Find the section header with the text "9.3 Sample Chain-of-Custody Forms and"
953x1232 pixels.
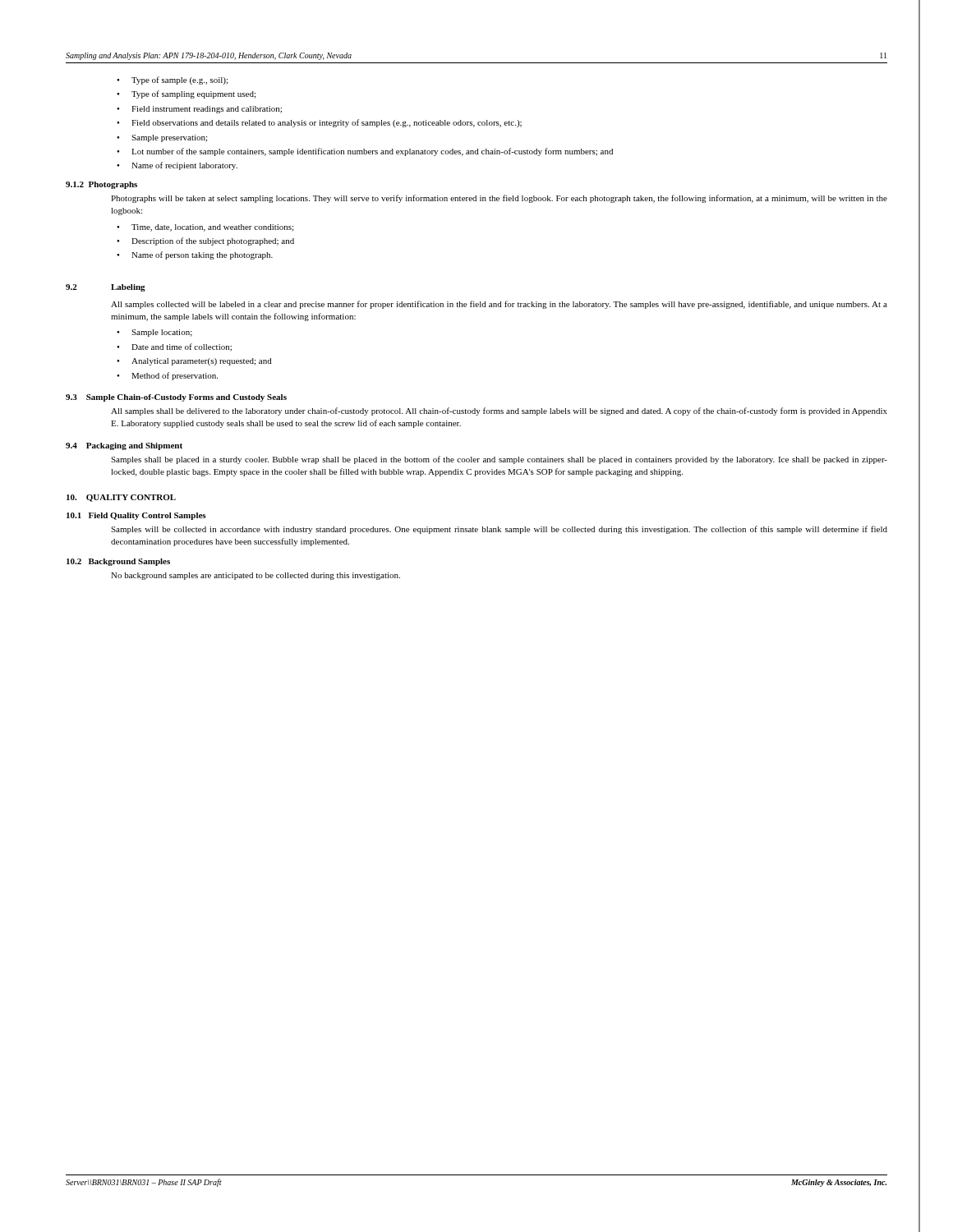[176, 397]
